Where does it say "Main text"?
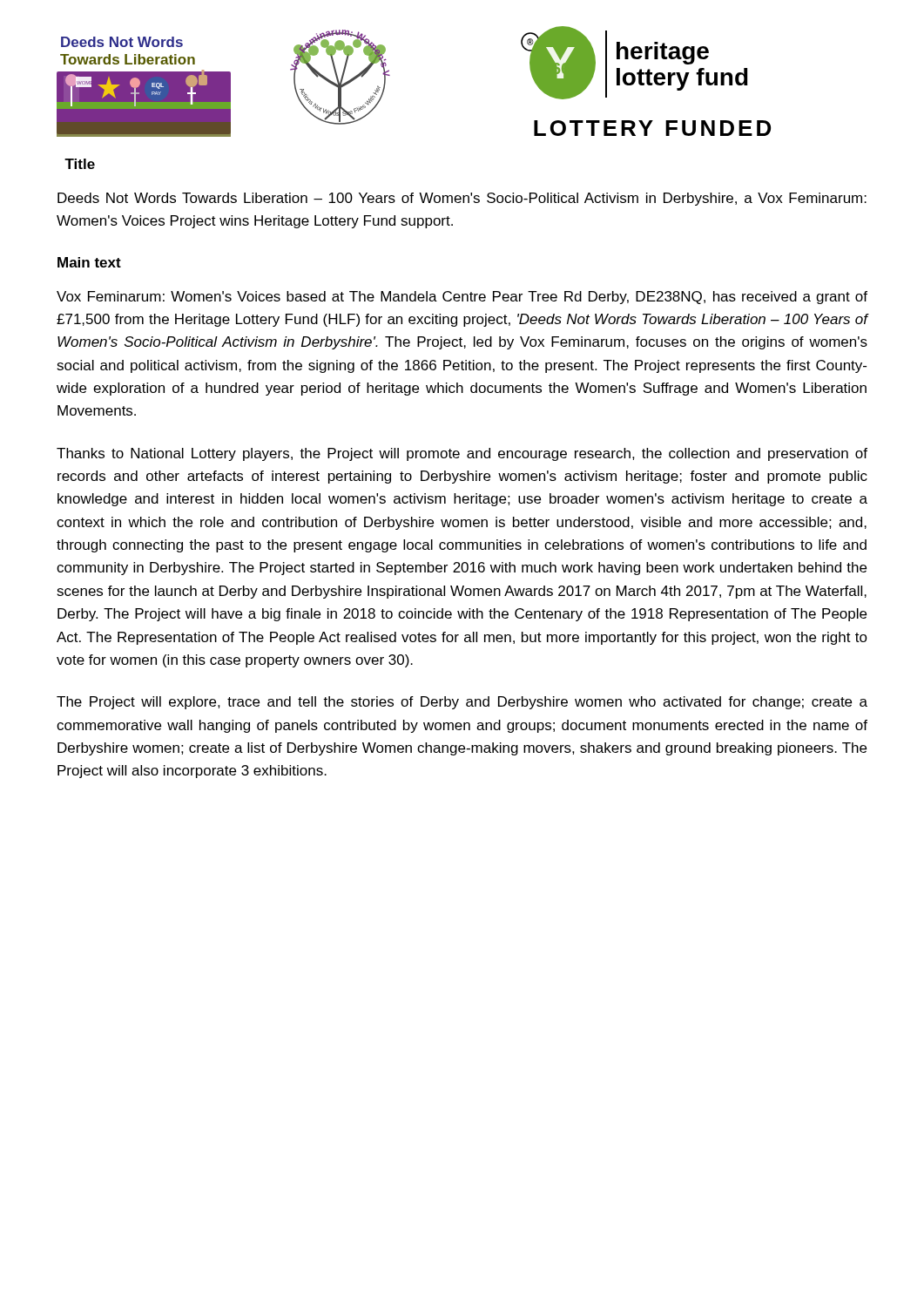This screenshot has width=924, height=1307. (89, 262)
